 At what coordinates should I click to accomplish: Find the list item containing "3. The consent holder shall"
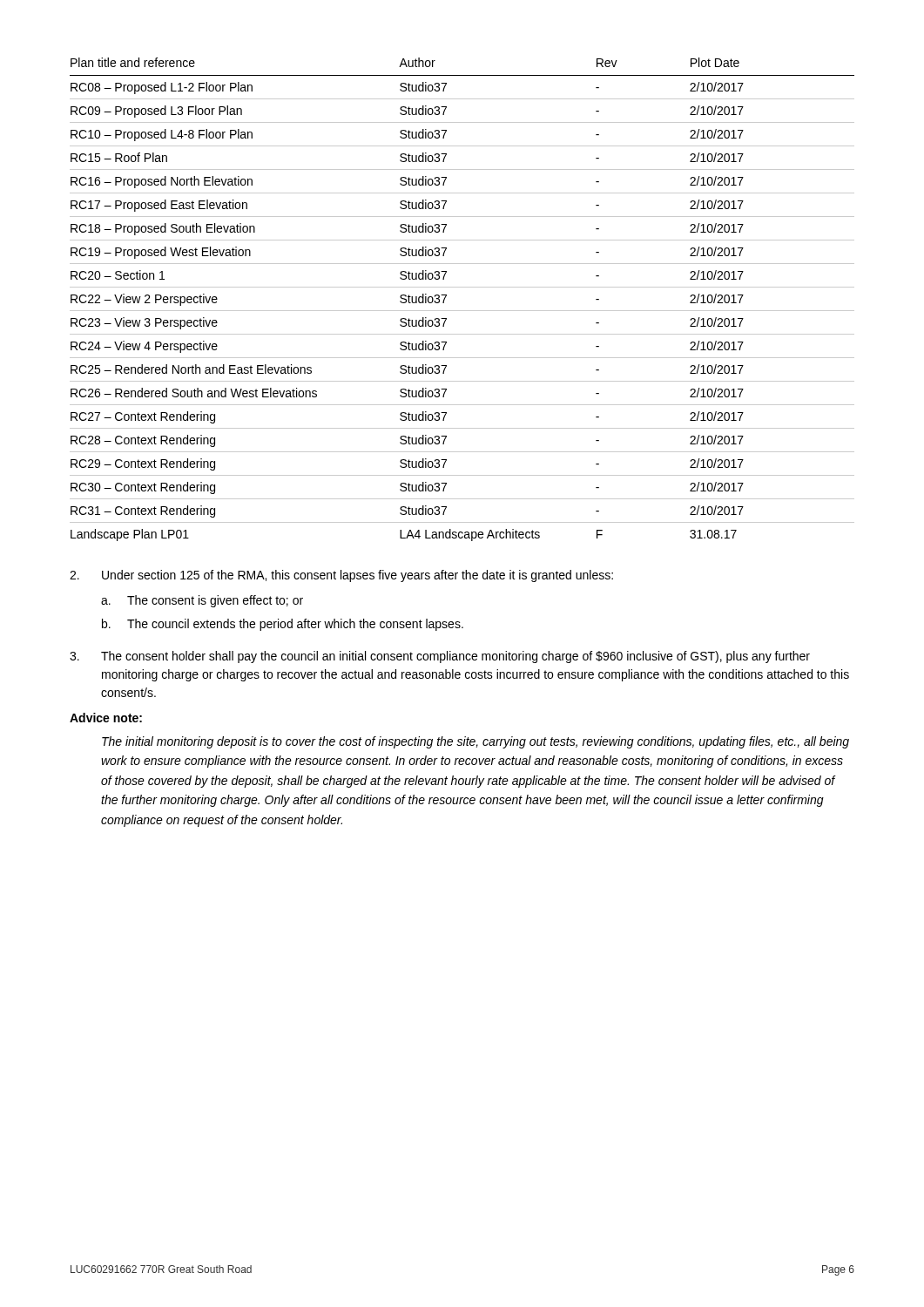pos(462,675)
